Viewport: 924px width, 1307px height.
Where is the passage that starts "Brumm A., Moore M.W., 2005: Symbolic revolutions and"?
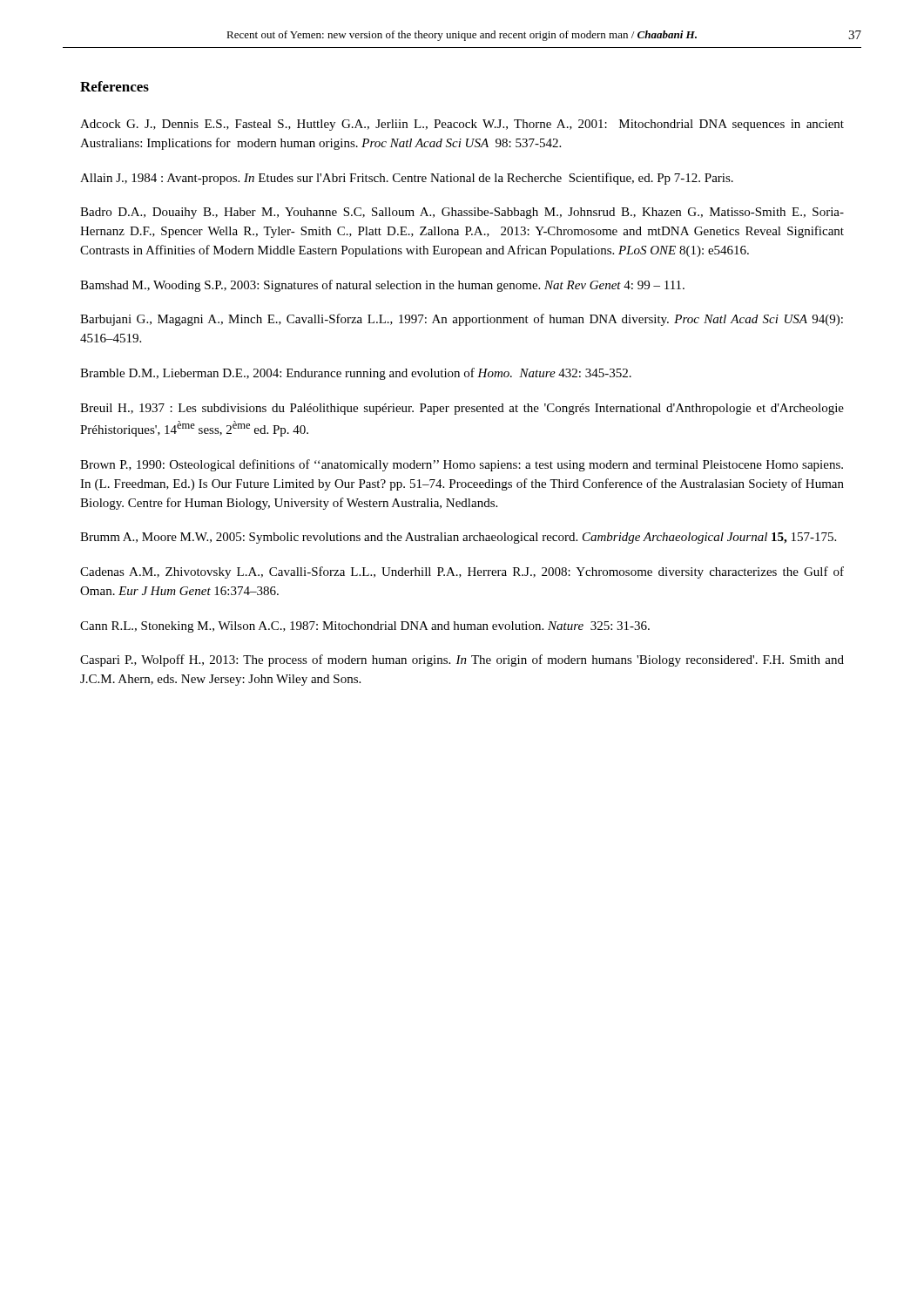coord(459,537)
